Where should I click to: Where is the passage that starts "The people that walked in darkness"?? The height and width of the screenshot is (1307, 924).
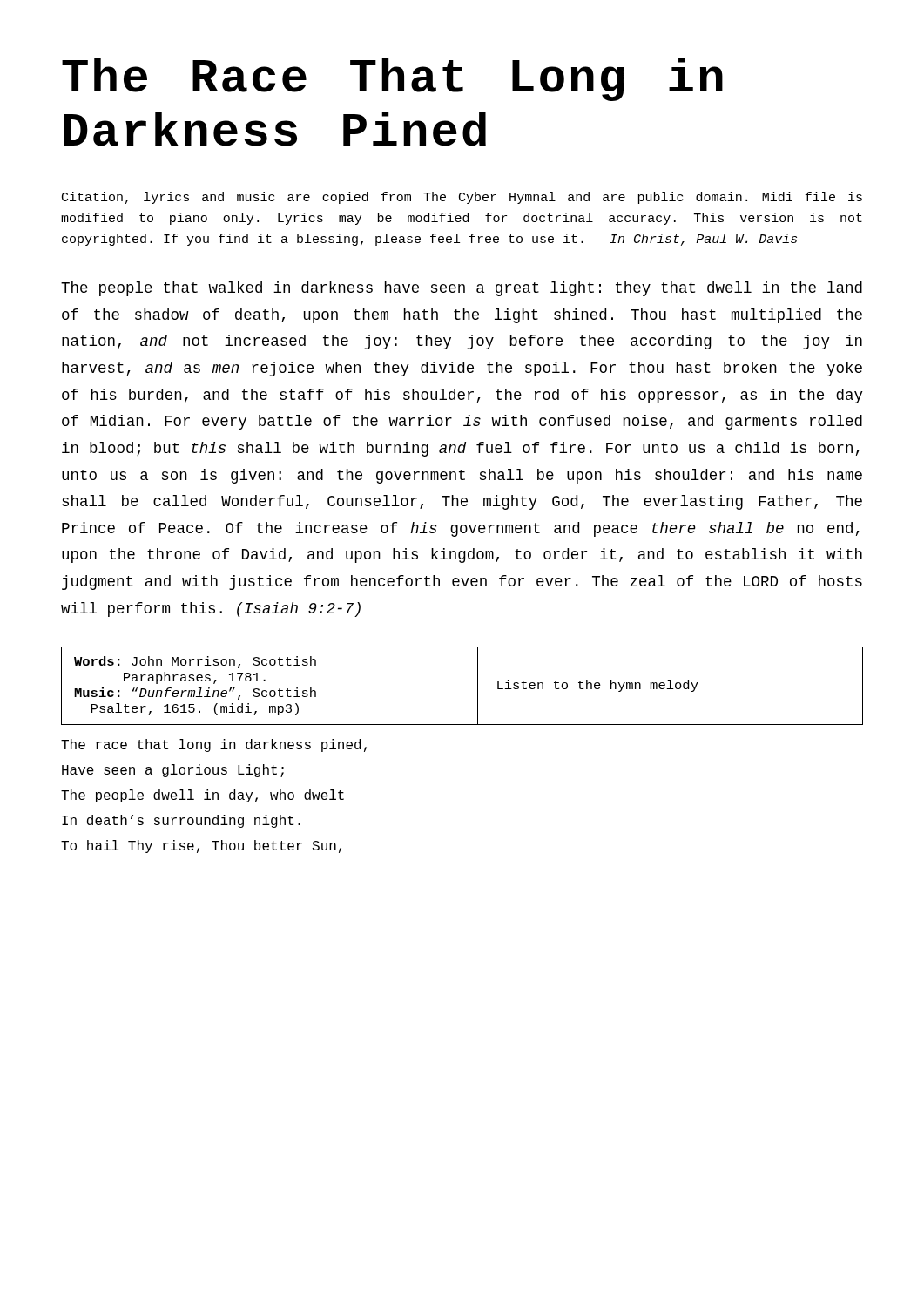[462, 449]
